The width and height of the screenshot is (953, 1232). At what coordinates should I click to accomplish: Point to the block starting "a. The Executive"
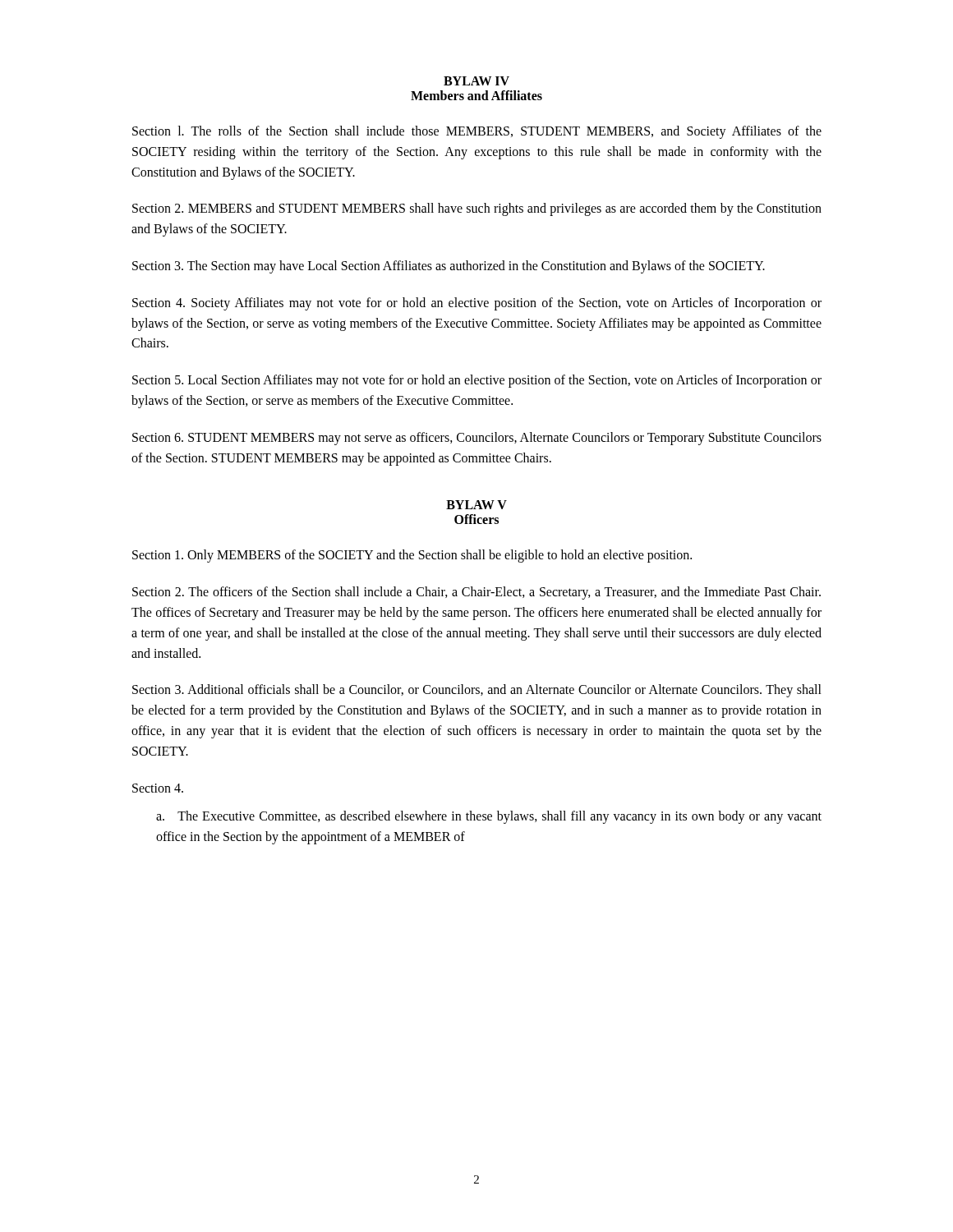point(489,826)
